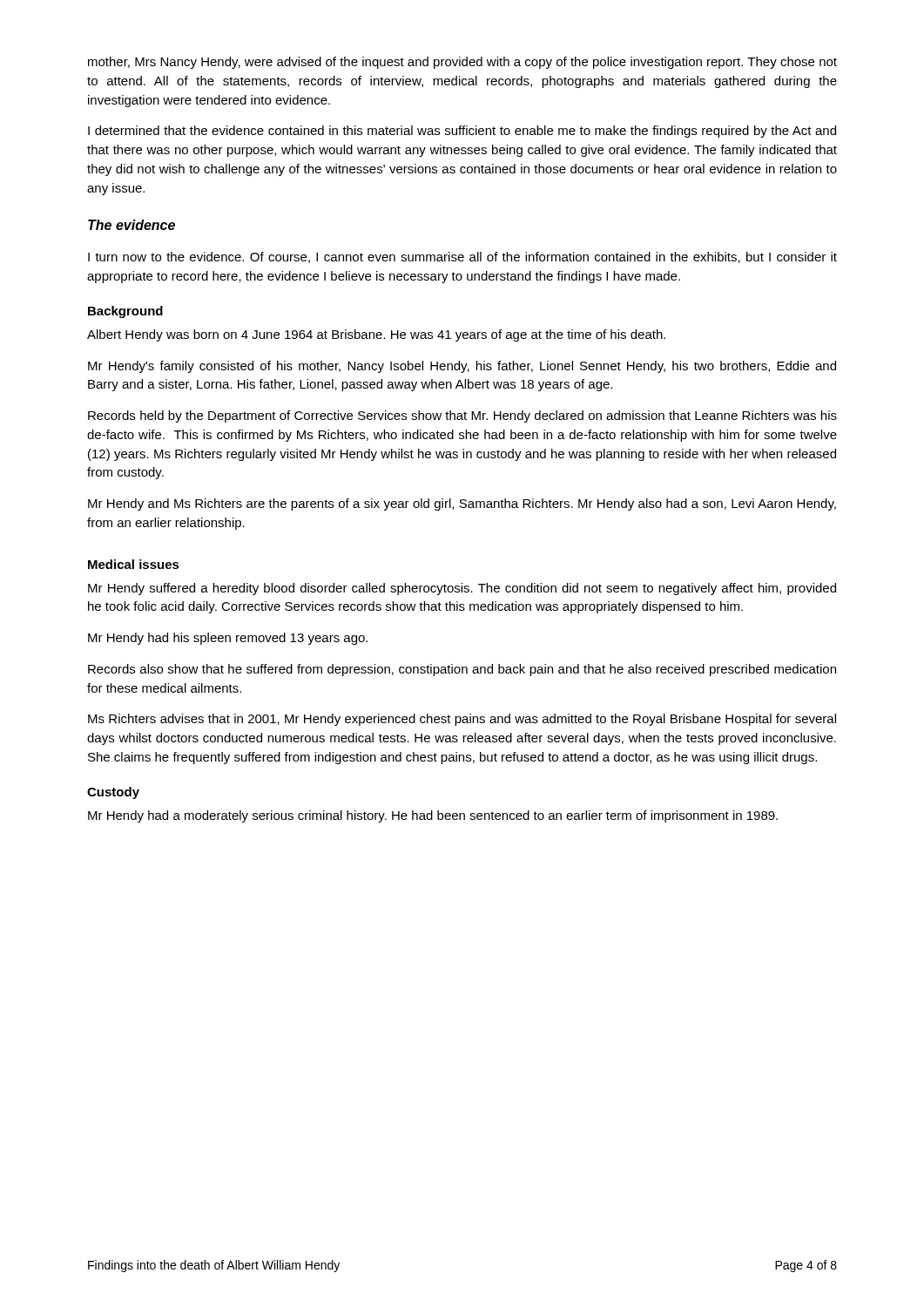
Task: Where is the passage that starts "I determined that the evidence contained"?
Action: pos(462,159)
